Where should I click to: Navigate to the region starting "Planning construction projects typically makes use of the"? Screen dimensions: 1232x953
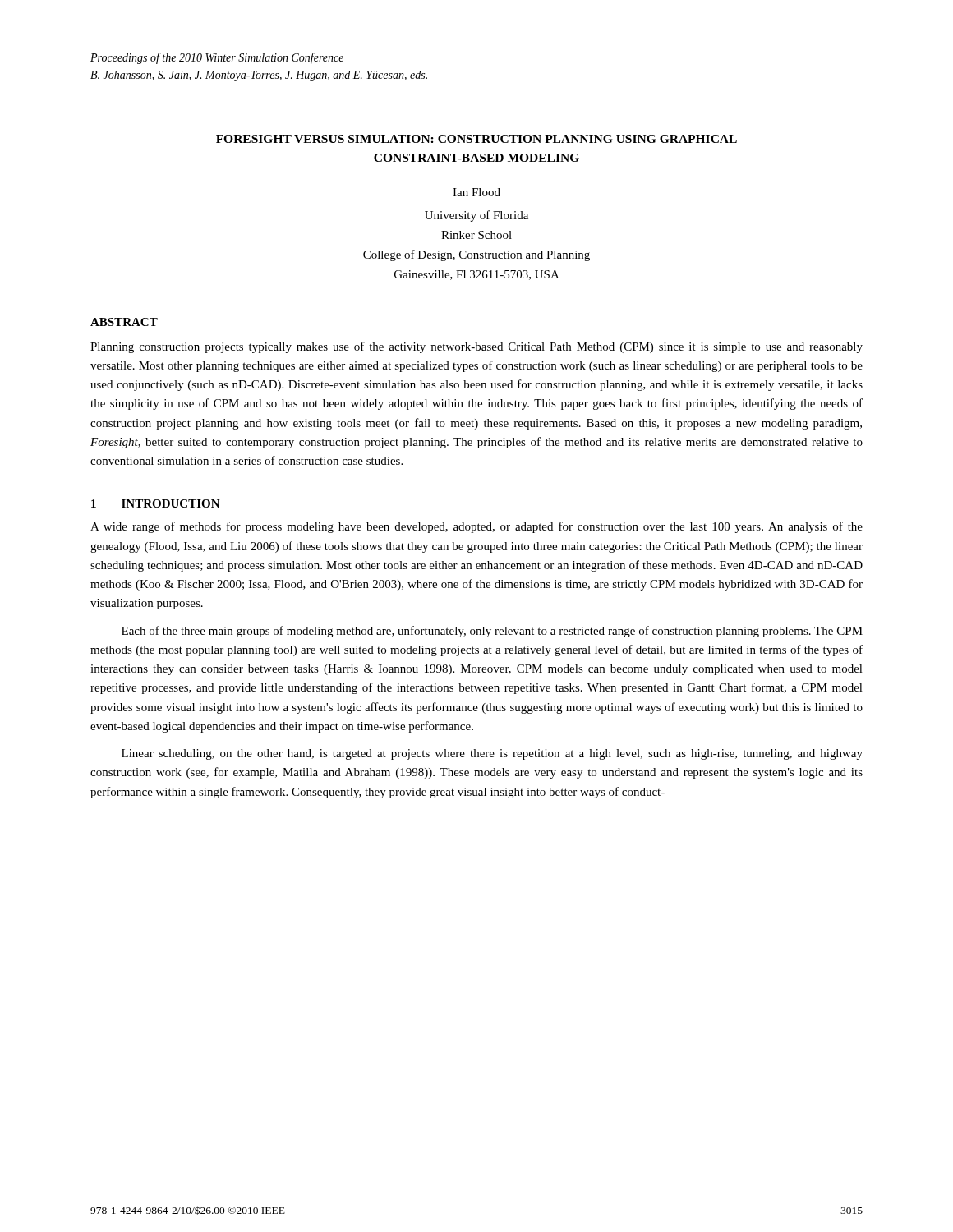[476, 403]
